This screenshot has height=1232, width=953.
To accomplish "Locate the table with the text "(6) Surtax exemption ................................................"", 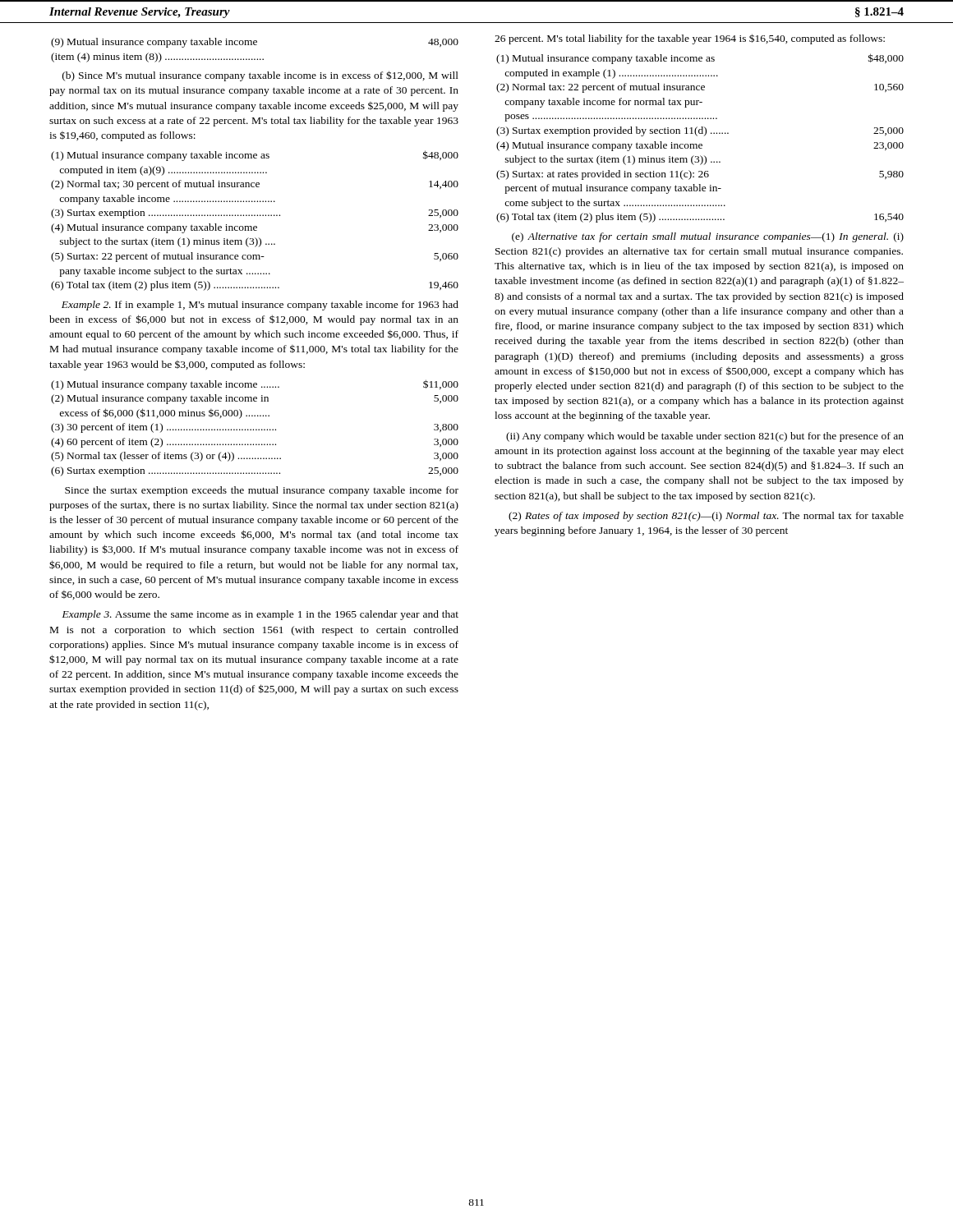I will pos(254,427).
